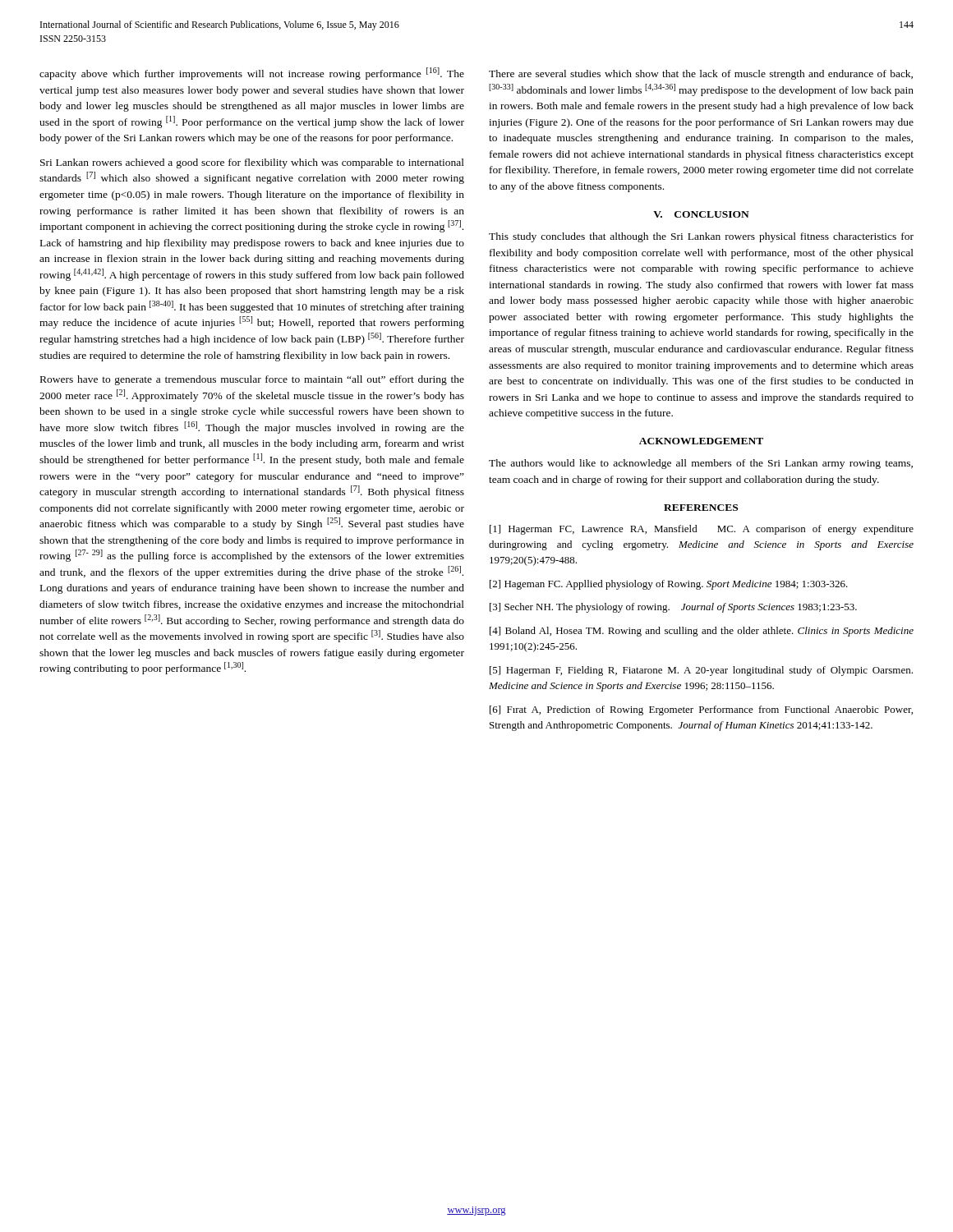Find the section header that reads "V. CONCLUSION"
953x1232 pixels.
tap(701, 214)
